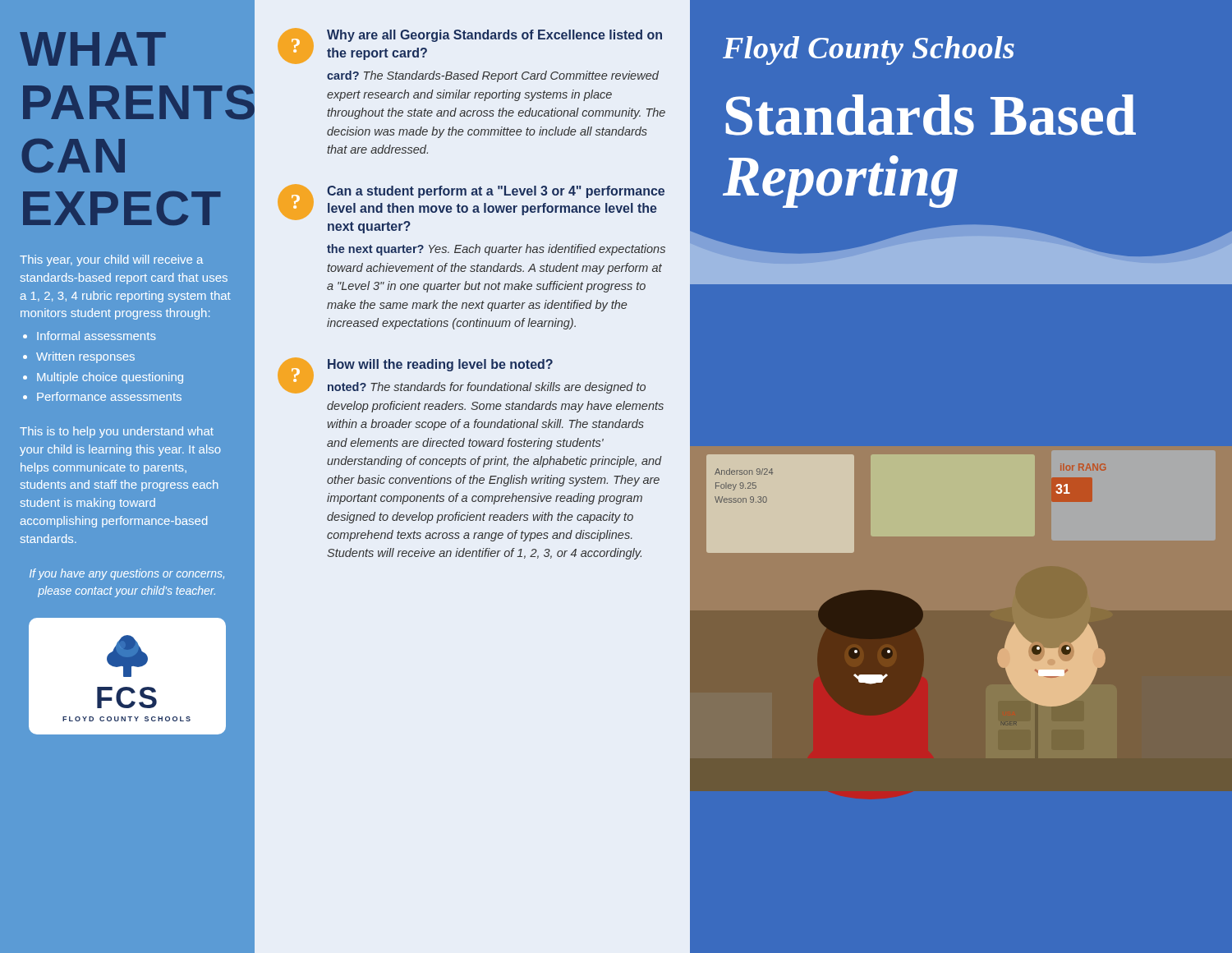Image resolution: width=1232 pixels, height=953 pixels.
Task: Select the list item that says "Informal assessments"
Action: pos(136,336)
